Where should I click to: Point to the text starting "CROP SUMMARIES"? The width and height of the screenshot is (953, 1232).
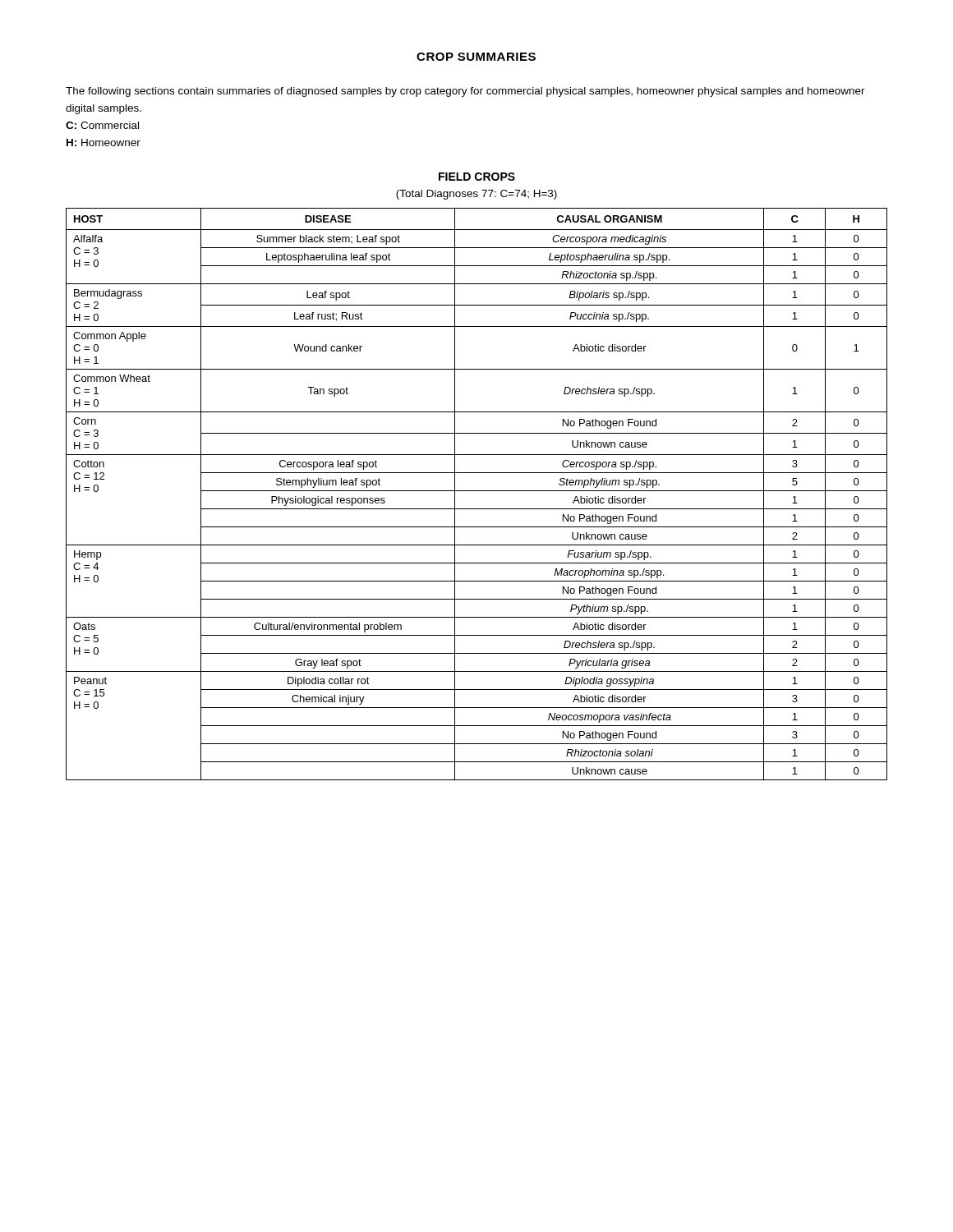pyautogui.click(x=476, y=56)
